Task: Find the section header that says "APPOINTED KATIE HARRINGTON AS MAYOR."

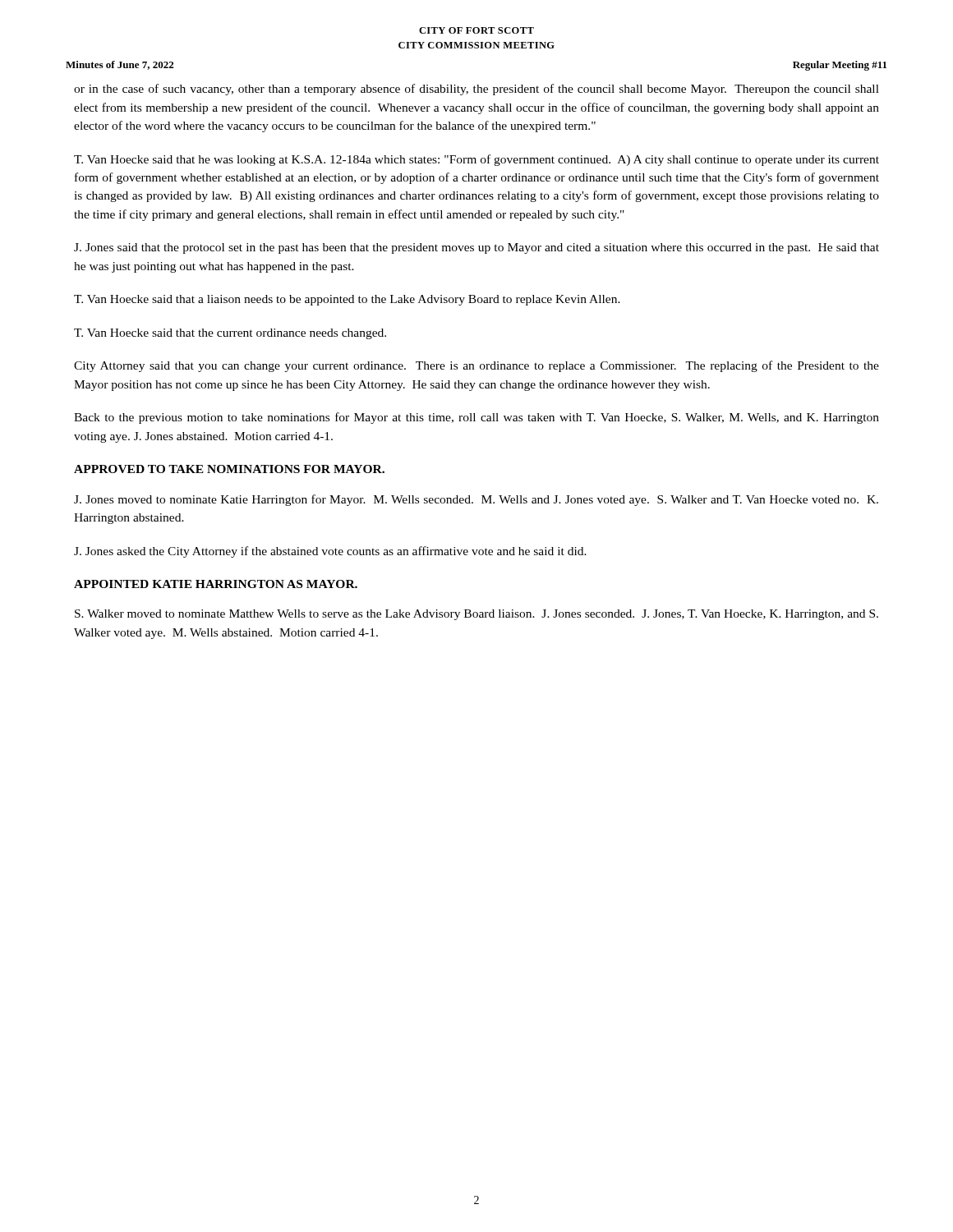Action: (x=216, y=584)
